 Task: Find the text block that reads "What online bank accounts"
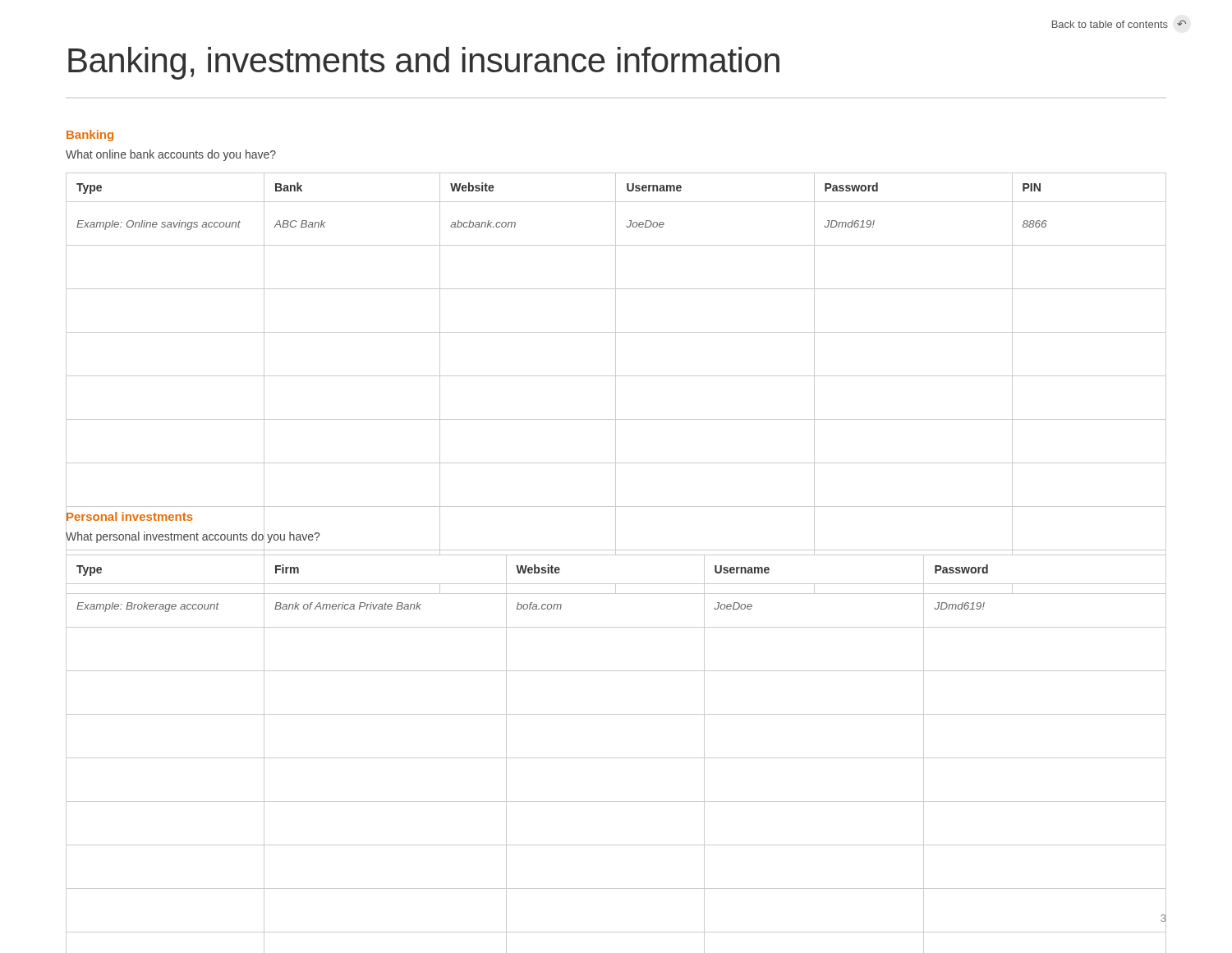coord(171,154)
